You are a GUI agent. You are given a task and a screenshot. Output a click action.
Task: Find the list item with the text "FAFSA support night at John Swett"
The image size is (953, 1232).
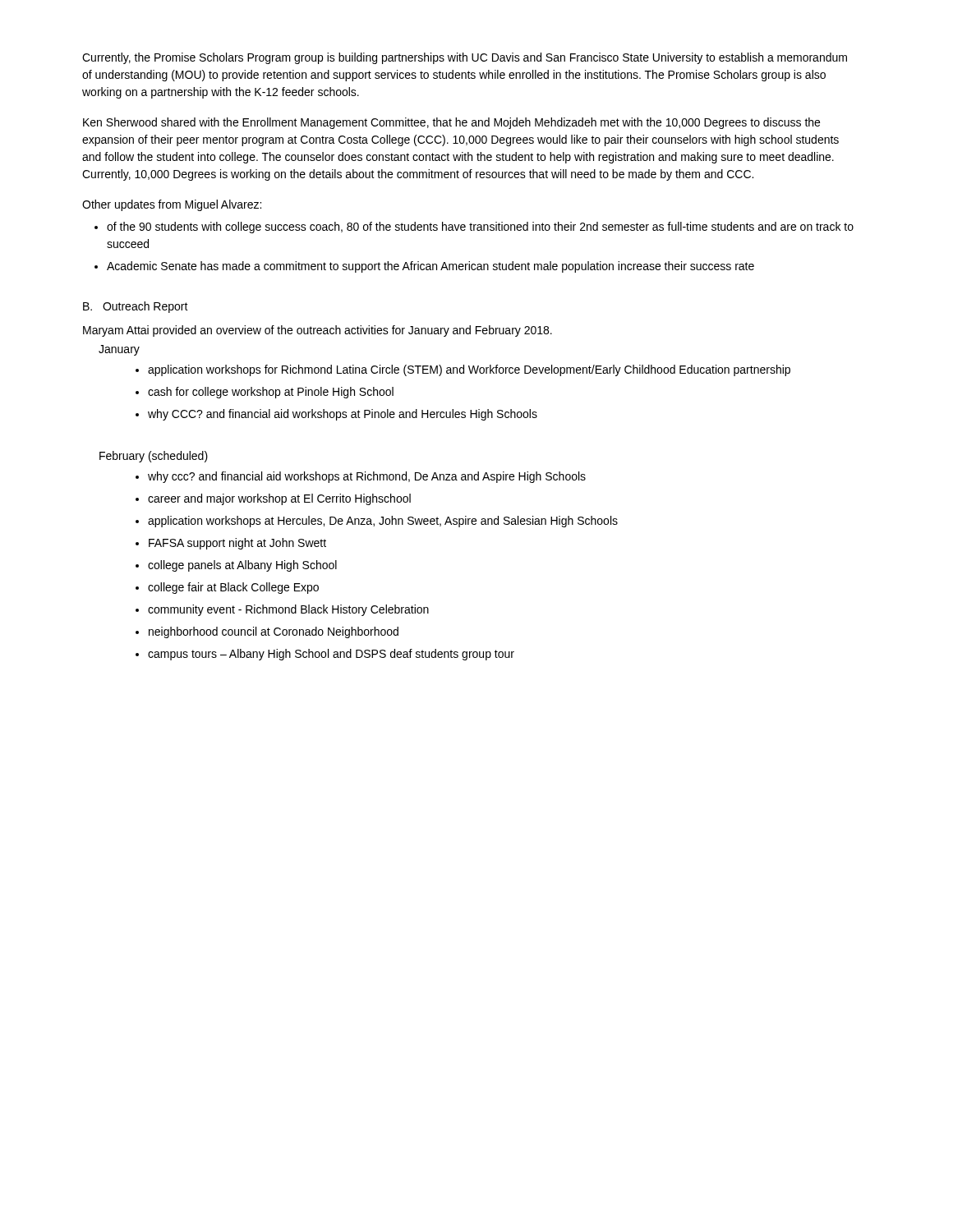pyautogui.click(x=237, y=543)
